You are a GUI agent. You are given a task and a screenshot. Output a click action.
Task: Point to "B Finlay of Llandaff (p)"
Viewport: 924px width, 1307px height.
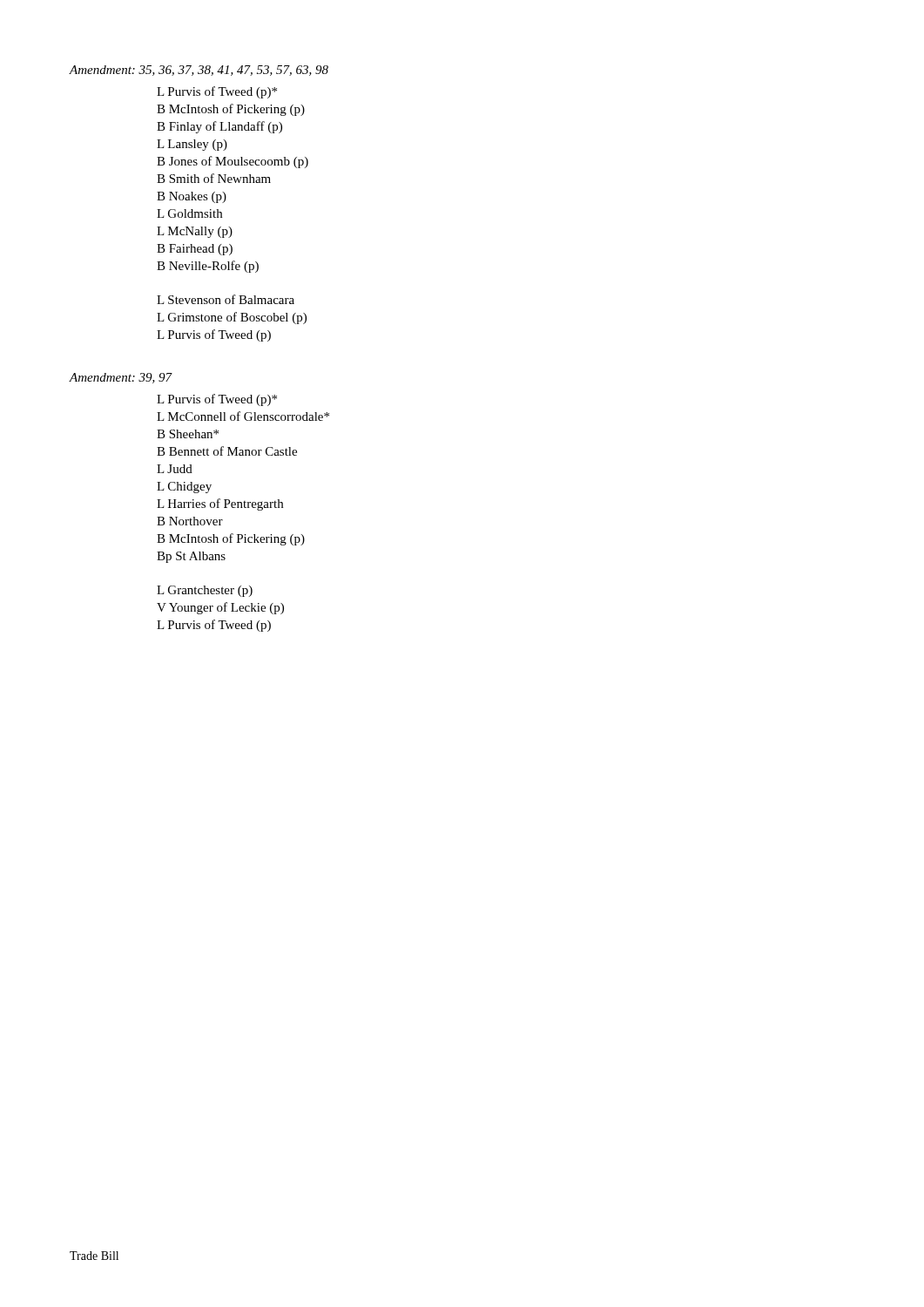pyautogui.click(x=220, y=126)
